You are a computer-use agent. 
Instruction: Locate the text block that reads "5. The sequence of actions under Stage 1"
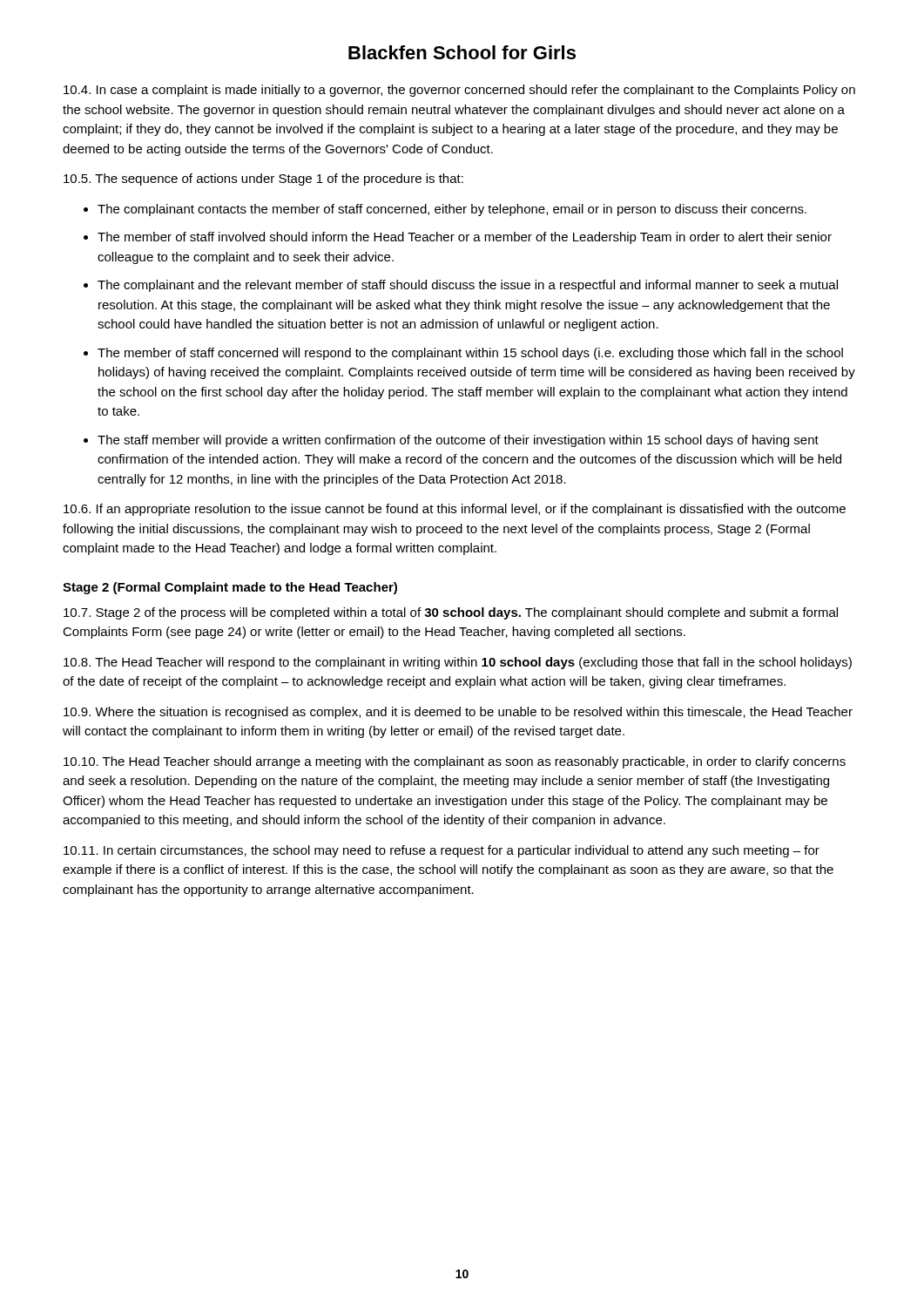pos(263,178)
